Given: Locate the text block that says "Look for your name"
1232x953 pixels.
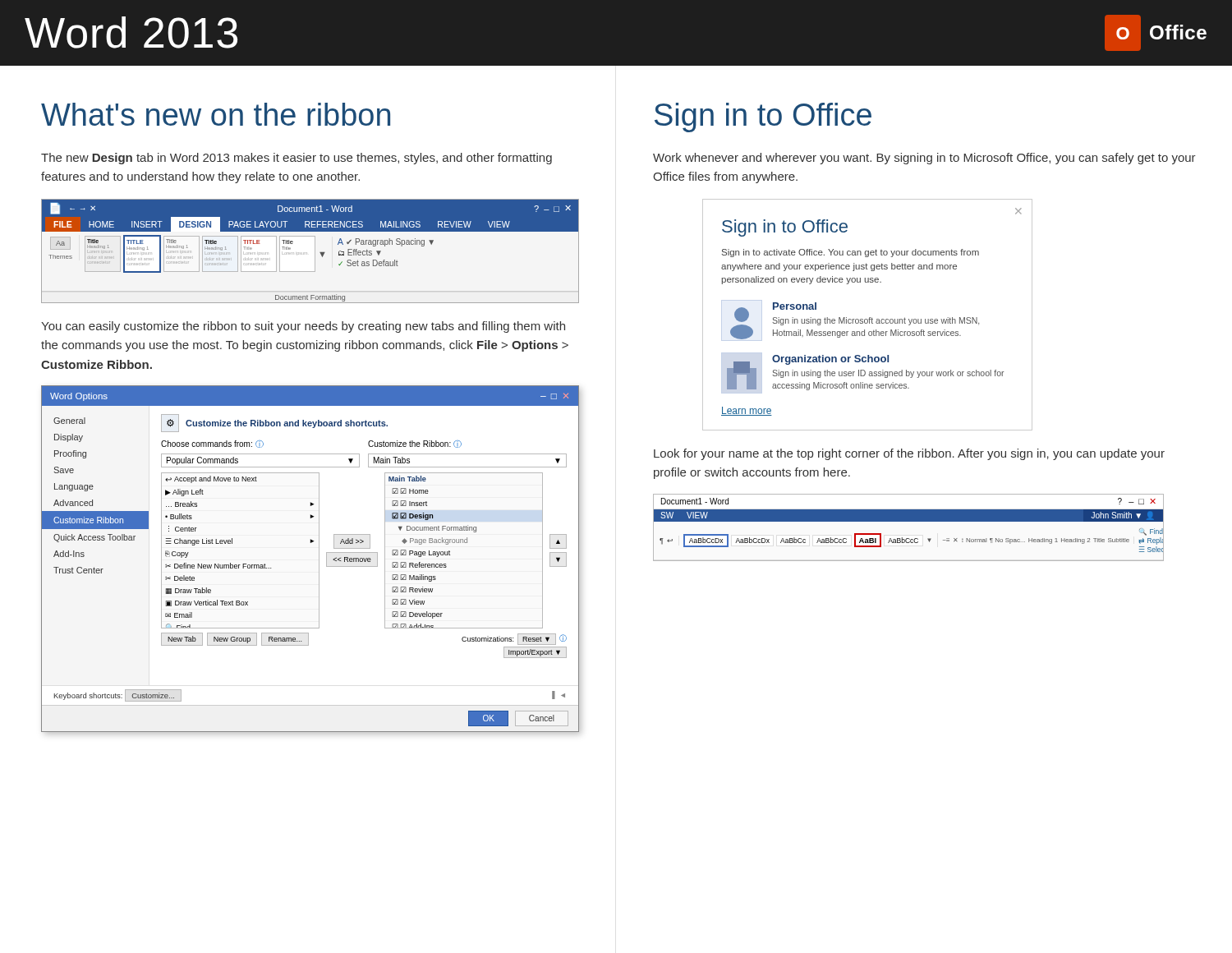Looking at the screenshot, I should (924, 463).
